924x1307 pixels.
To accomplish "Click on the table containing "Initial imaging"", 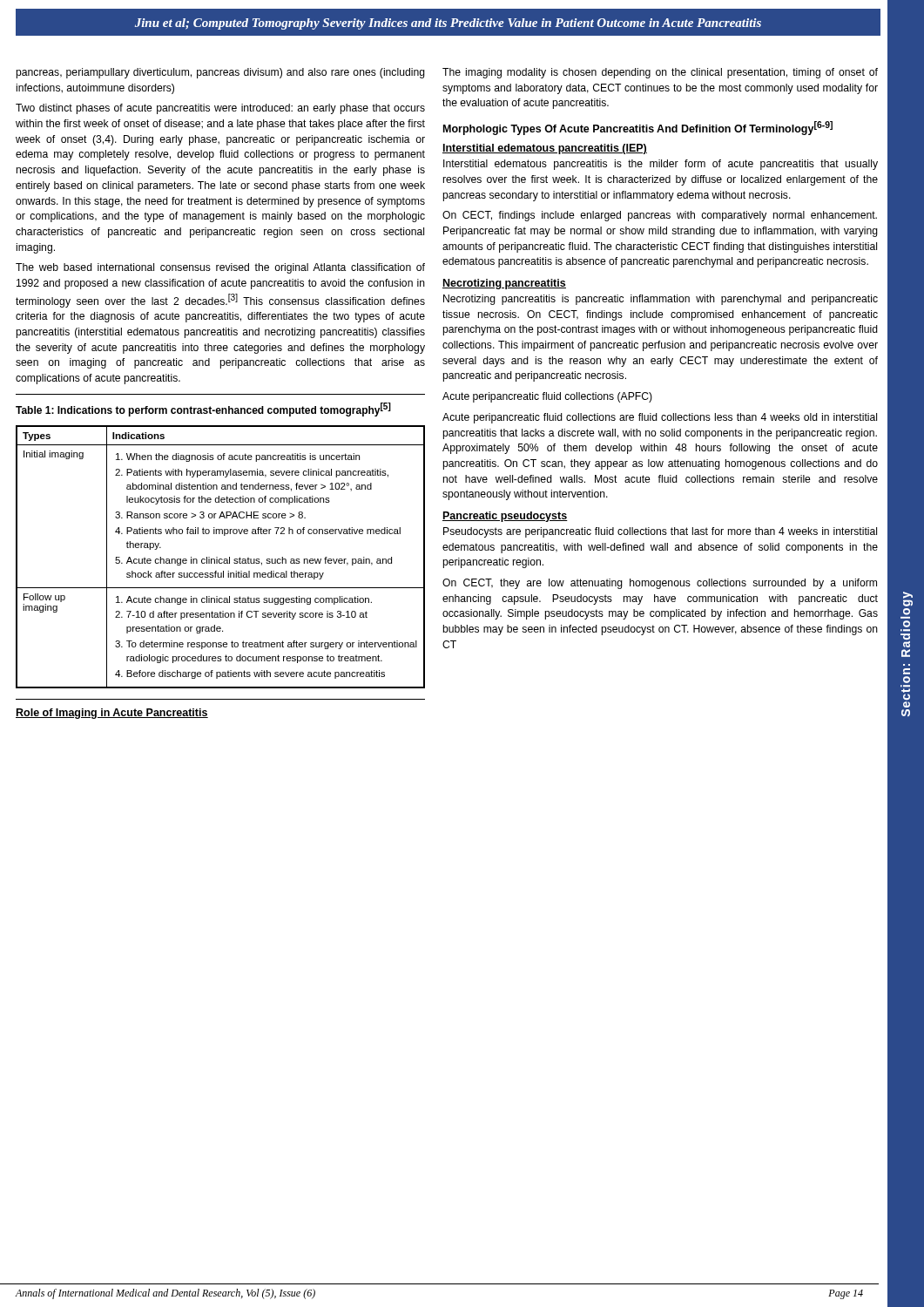I will click(x=220, y=557).
